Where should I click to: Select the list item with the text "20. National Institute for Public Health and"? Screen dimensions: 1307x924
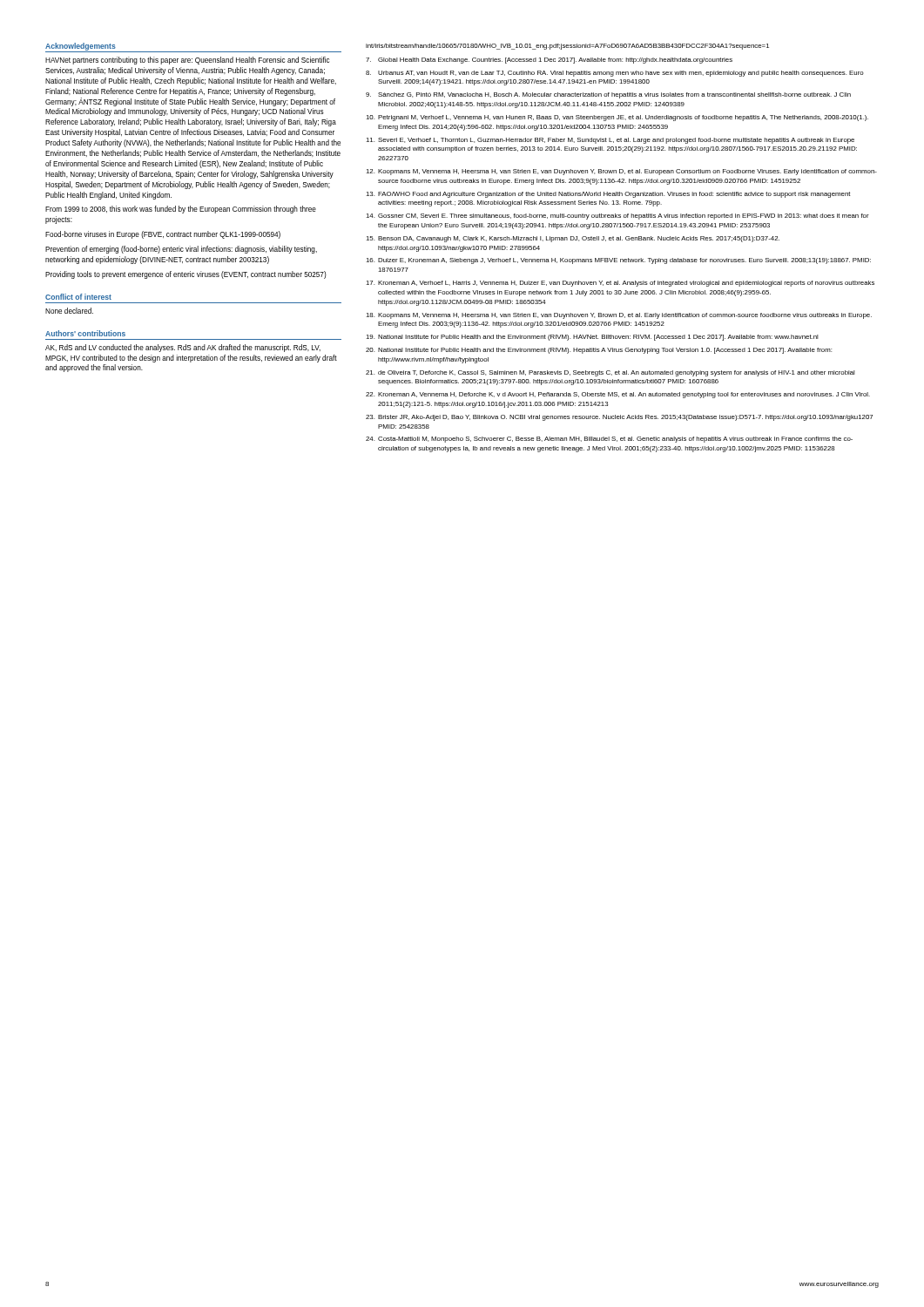tap(622, 355)
